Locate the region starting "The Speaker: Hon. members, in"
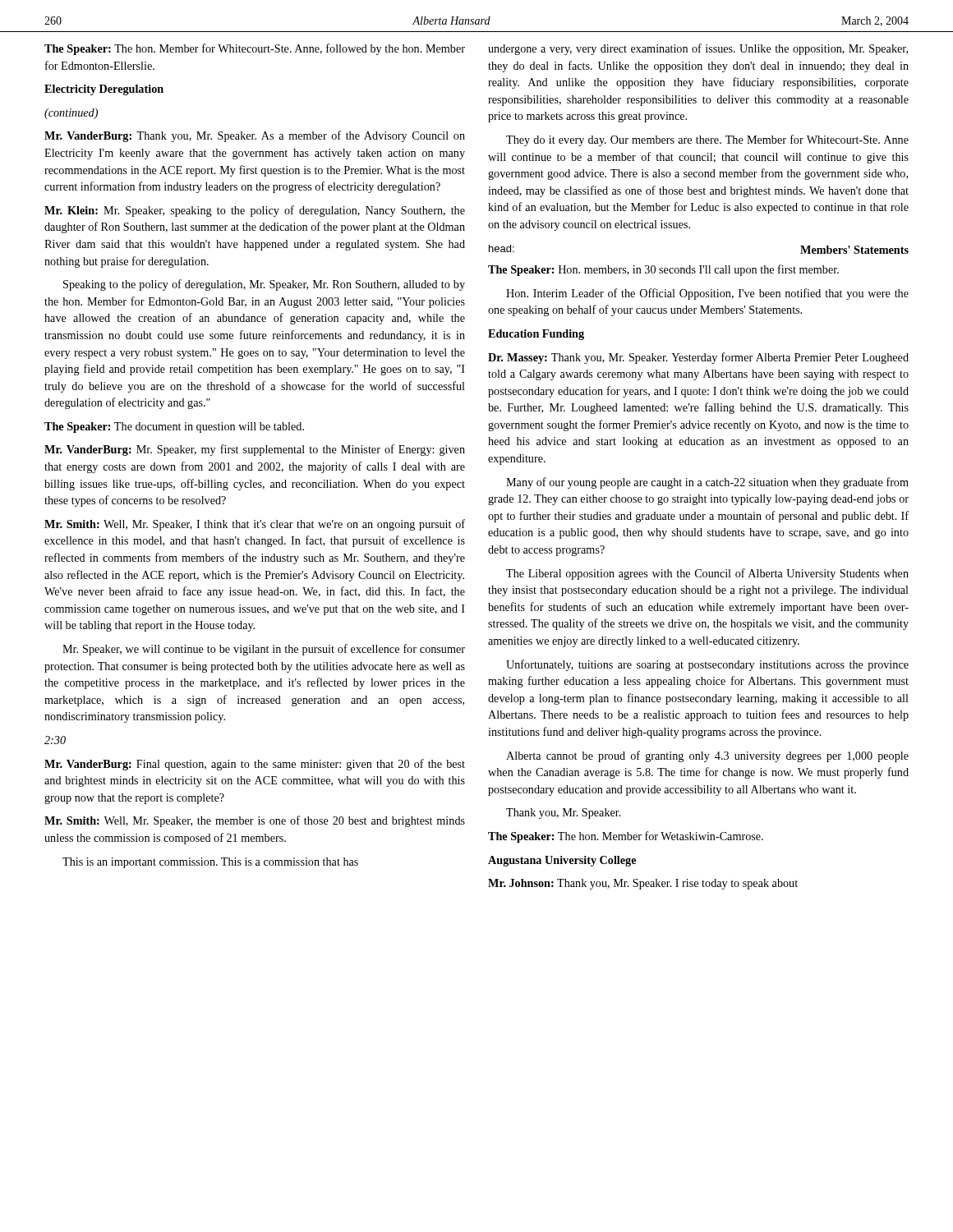 (x=698, y=290)
